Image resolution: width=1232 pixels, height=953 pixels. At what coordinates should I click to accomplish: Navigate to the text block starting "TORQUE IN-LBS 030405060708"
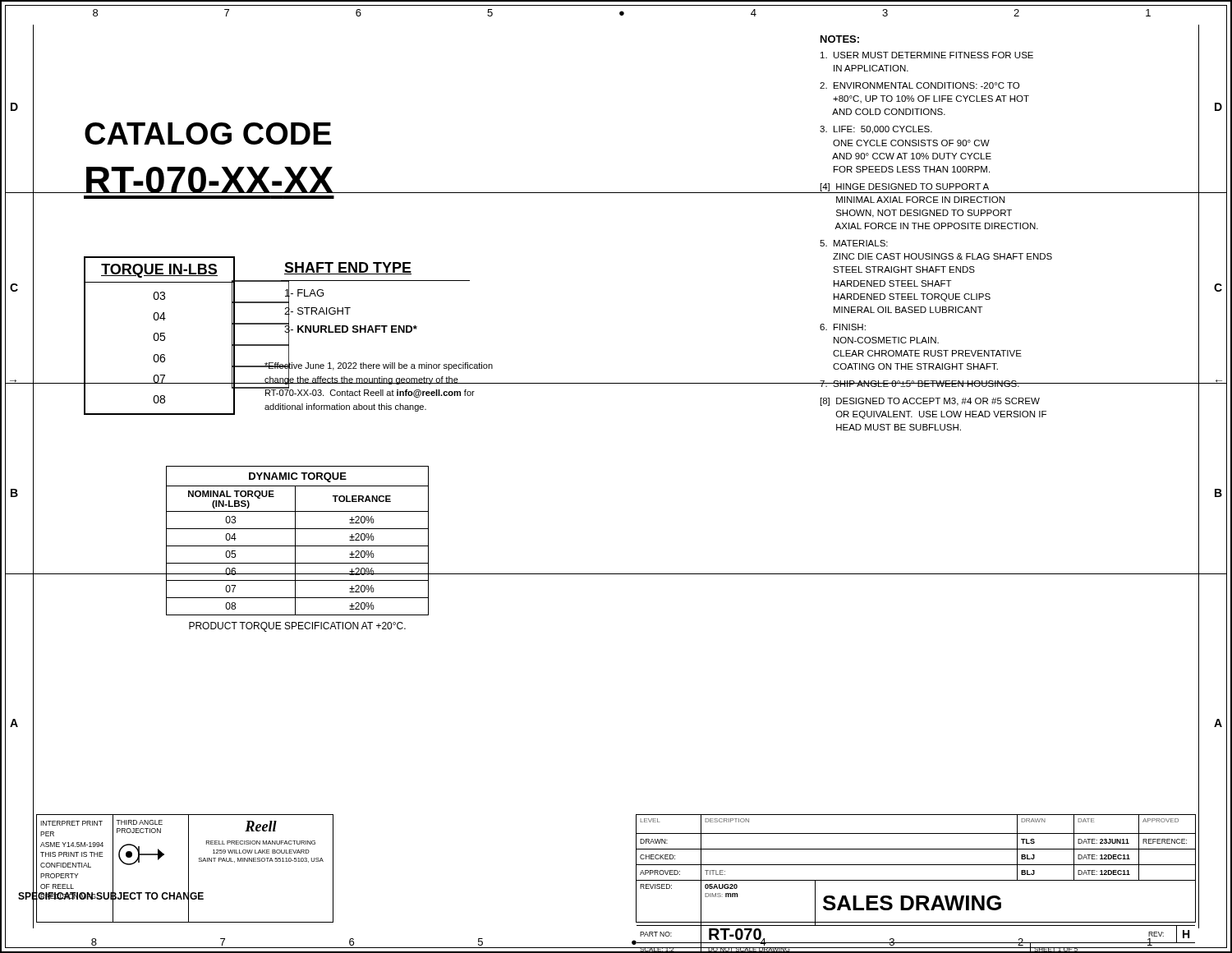tap(159, 336)
